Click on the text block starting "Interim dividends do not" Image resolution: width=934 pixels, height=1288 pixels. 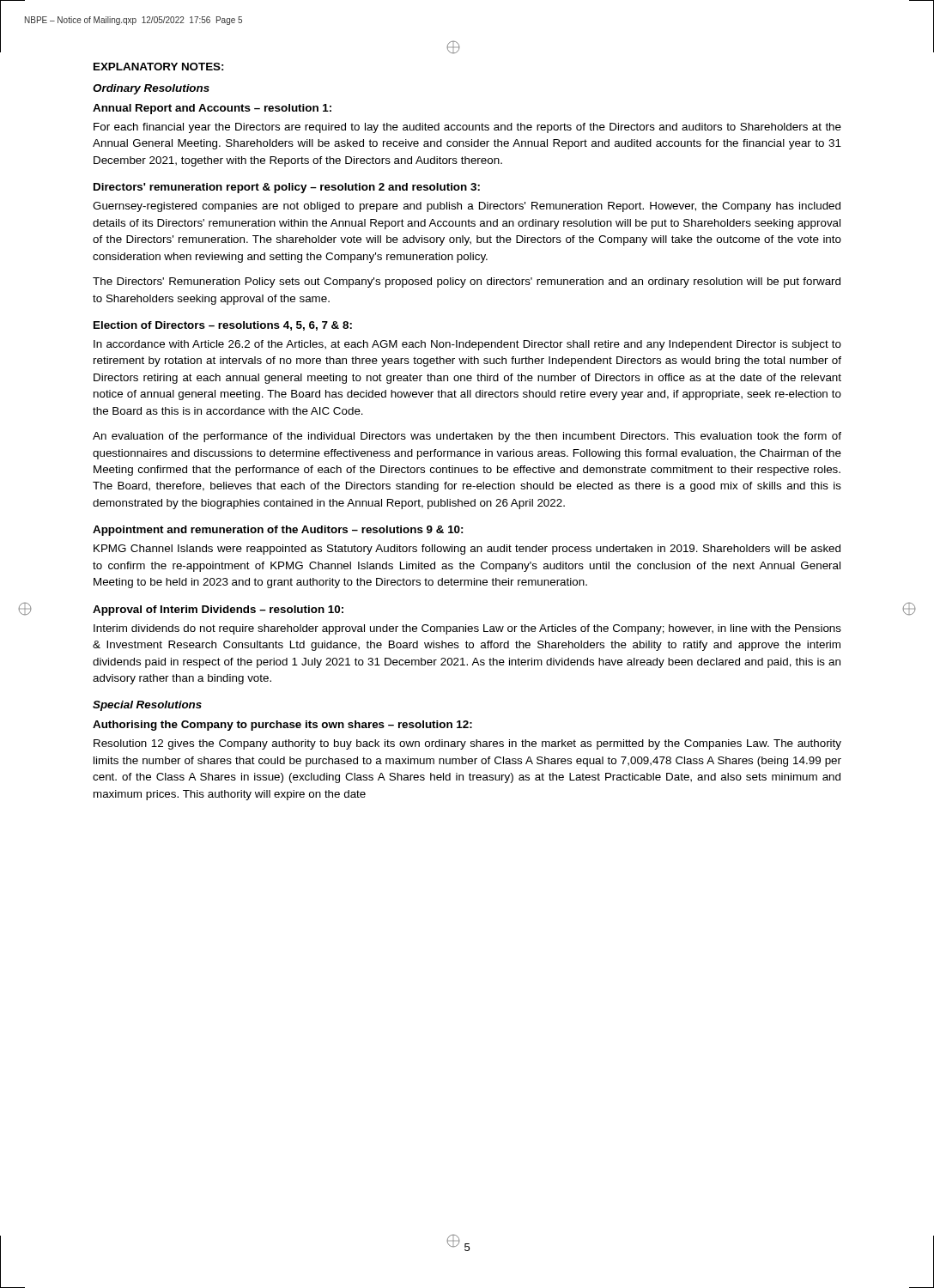pos(467,653)
